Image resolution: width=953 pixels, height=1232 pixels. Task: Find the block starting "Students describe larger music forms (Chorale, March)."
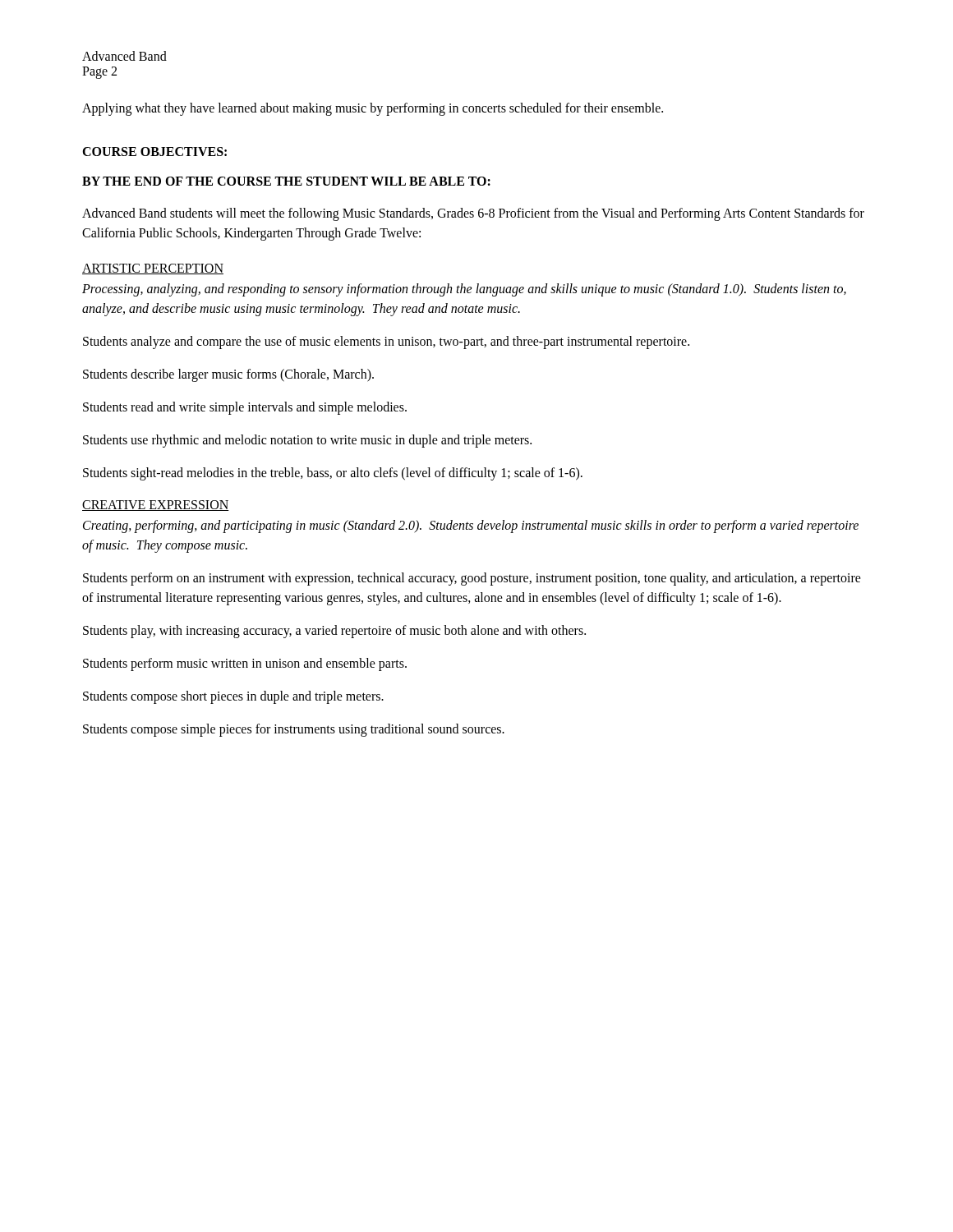pyautogui.click(x=228, y=374)
